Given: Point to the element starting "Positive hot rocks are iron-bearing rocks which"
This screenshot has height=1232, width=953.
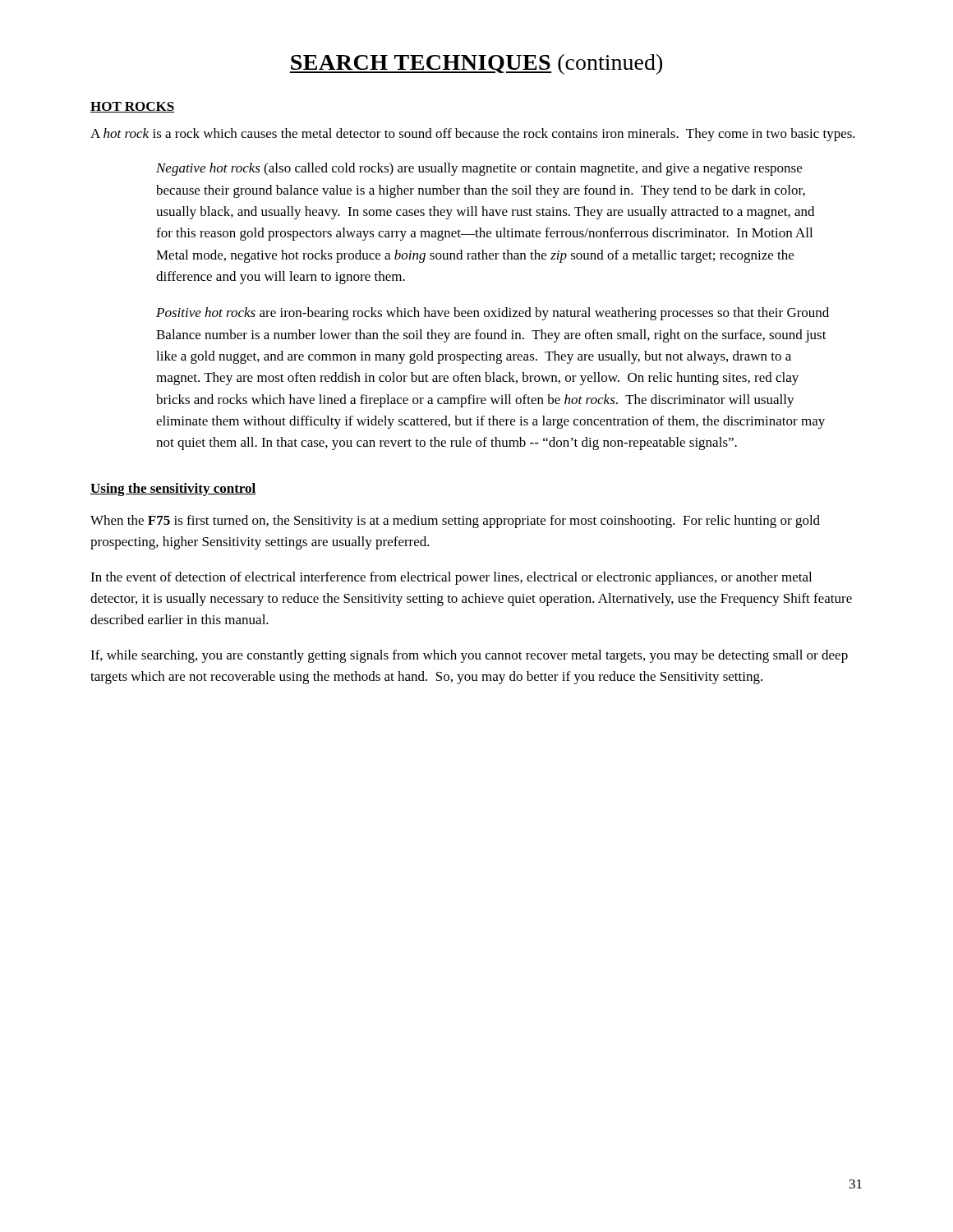Looking at the screenshot, I should click(x=493, y=378).
